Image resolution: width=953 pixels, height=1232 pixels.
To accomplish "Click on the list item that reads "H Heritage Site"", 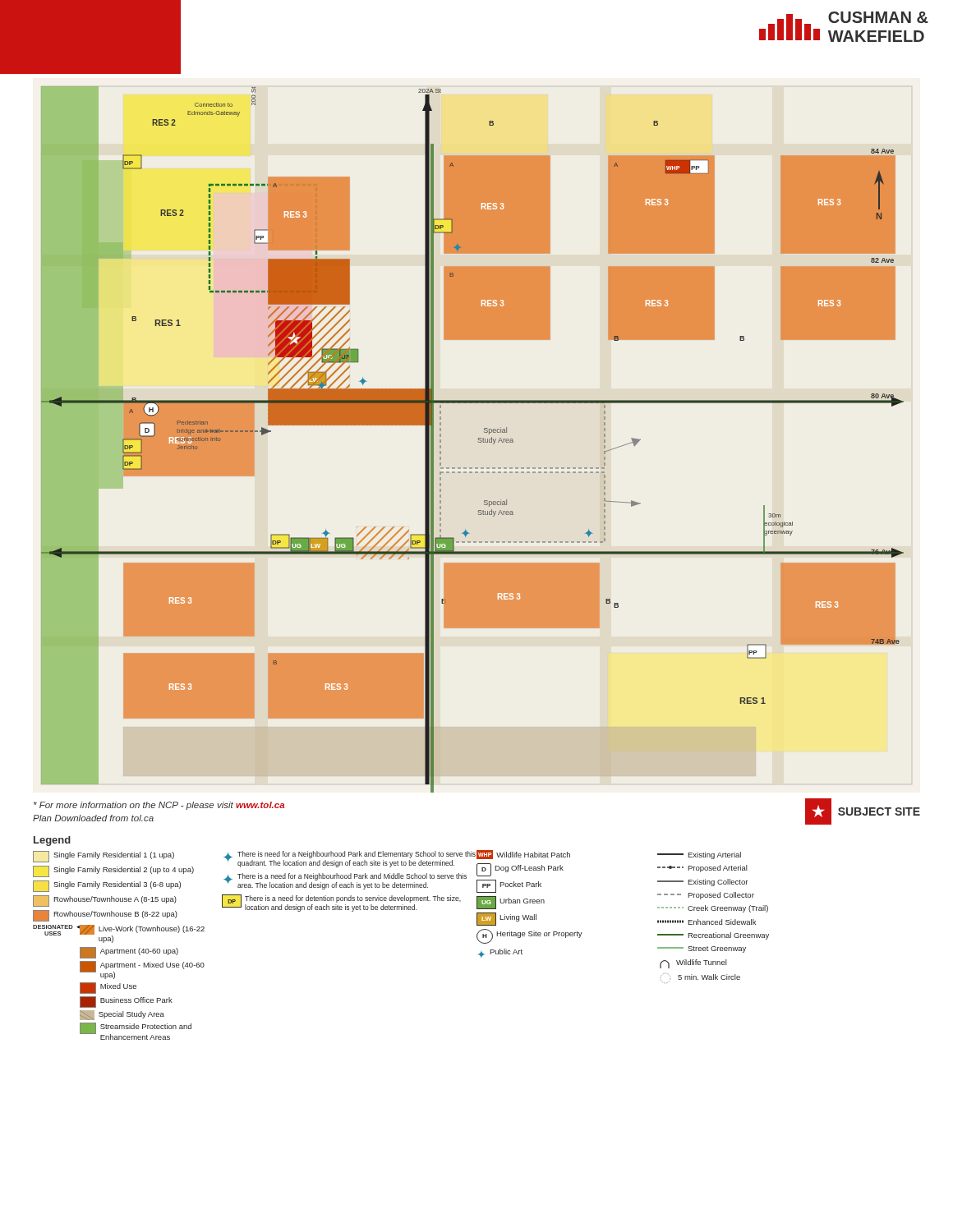I will click(x=529, y=937).
